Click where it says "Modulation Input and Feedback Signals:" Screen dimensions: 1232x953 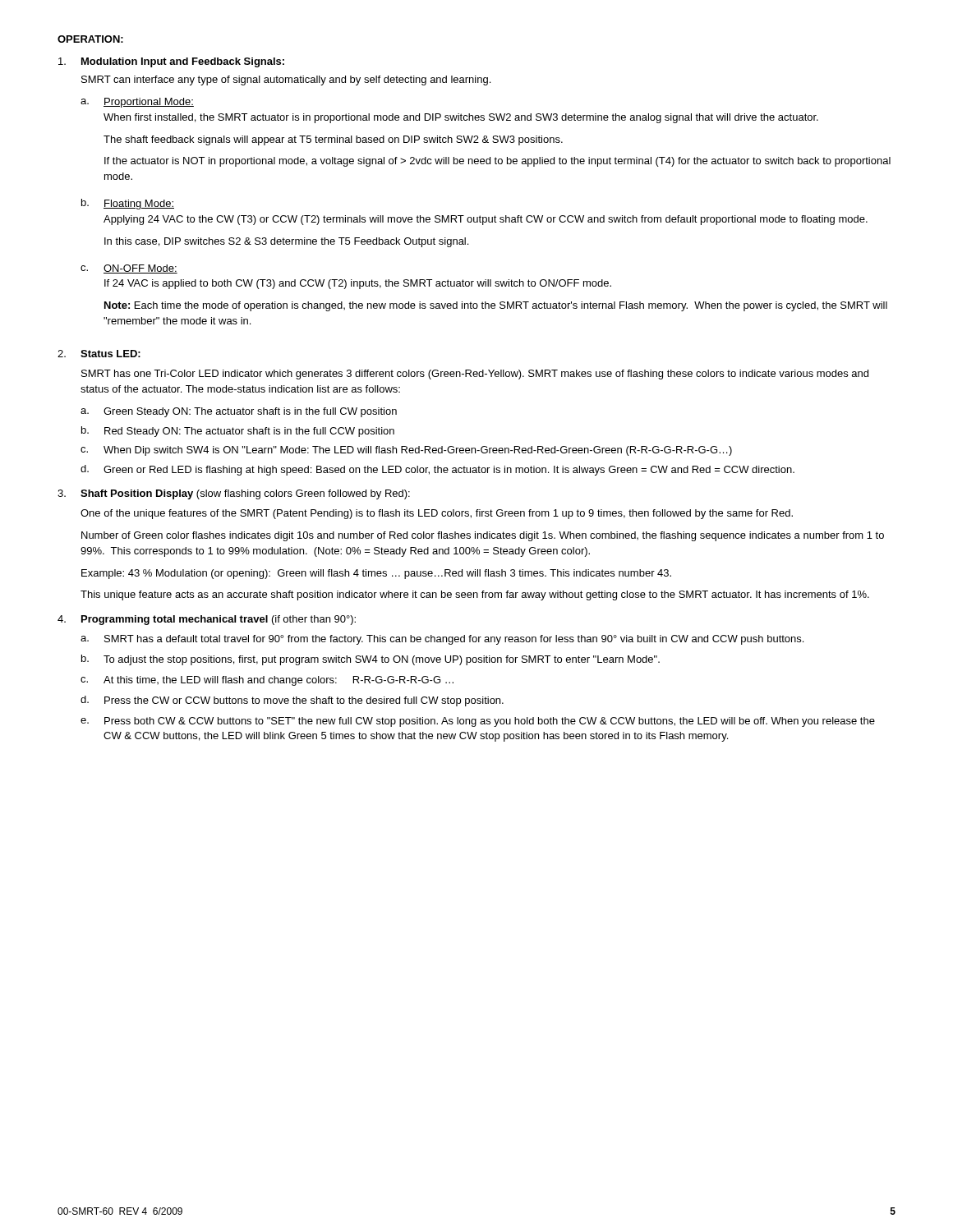point(183,61)
